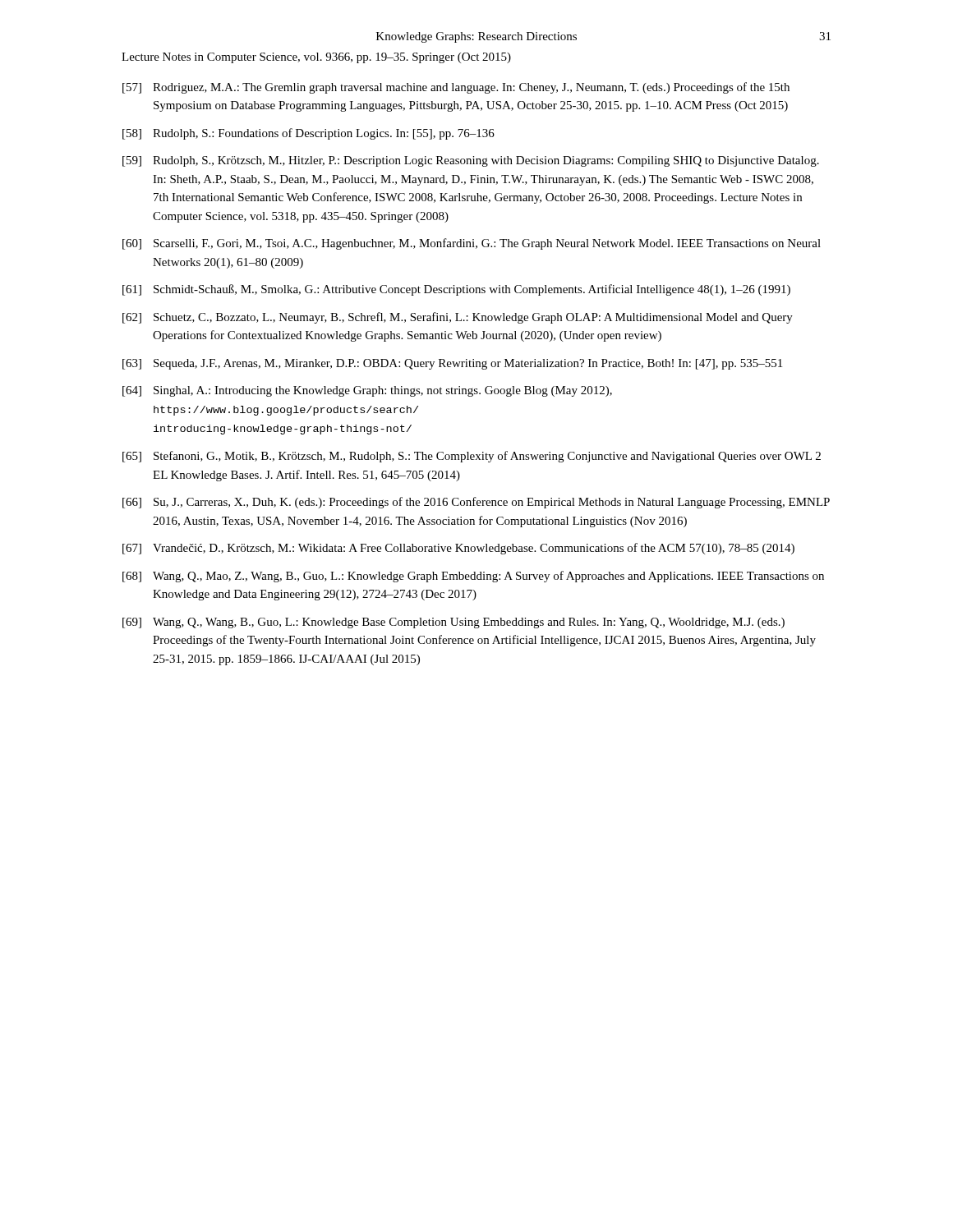Screen dimensions: 1232x953
Task: Find the block on this page that starts "[63] Sequeda, J.F., Arenas, M., Miranker, D.P.:"
Action: coord(476,363)
